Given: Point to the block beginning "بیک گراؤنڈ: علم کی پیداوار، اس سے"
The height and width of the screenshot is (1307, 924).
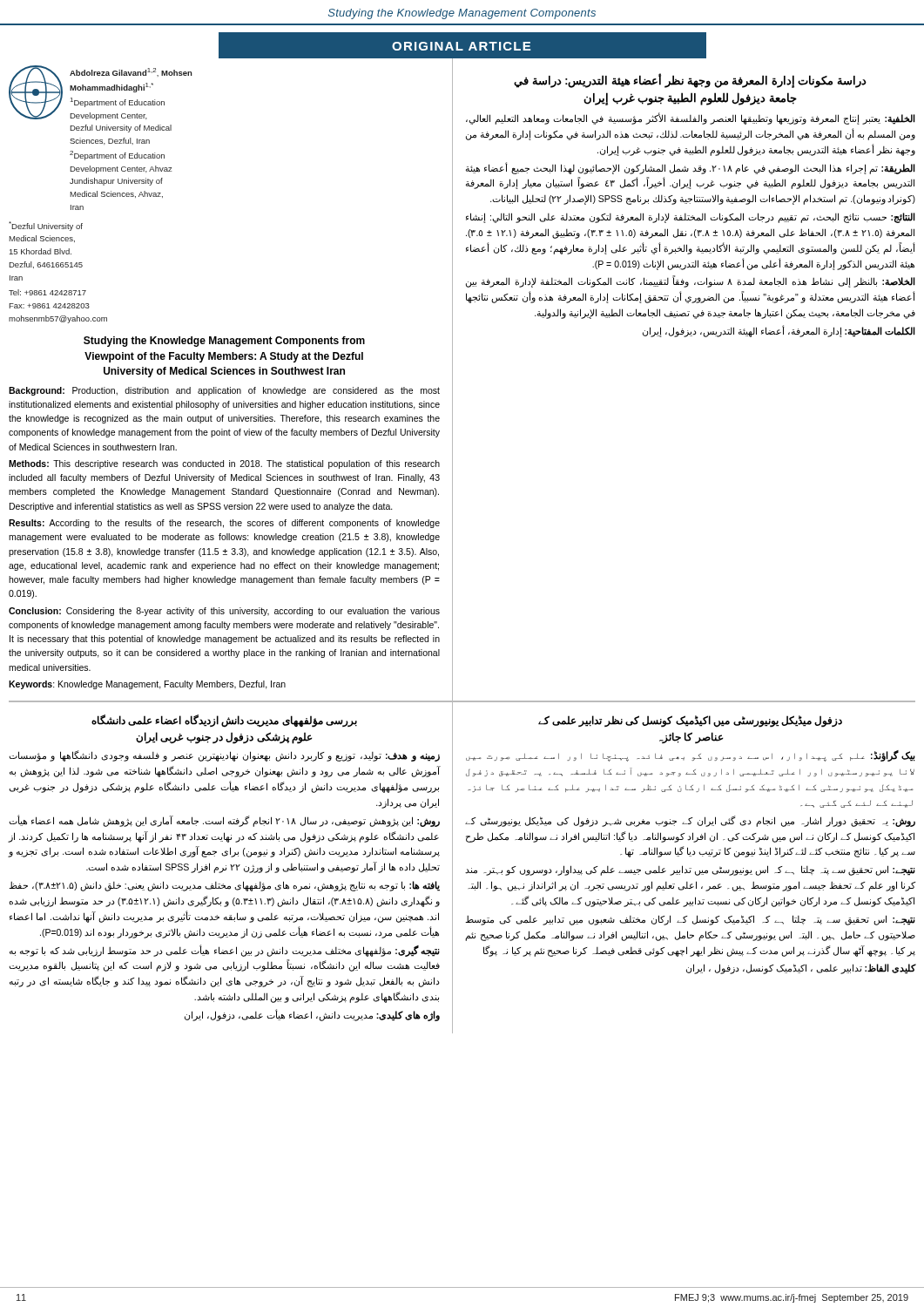Looking at the screenshot, I should point(690,779).
